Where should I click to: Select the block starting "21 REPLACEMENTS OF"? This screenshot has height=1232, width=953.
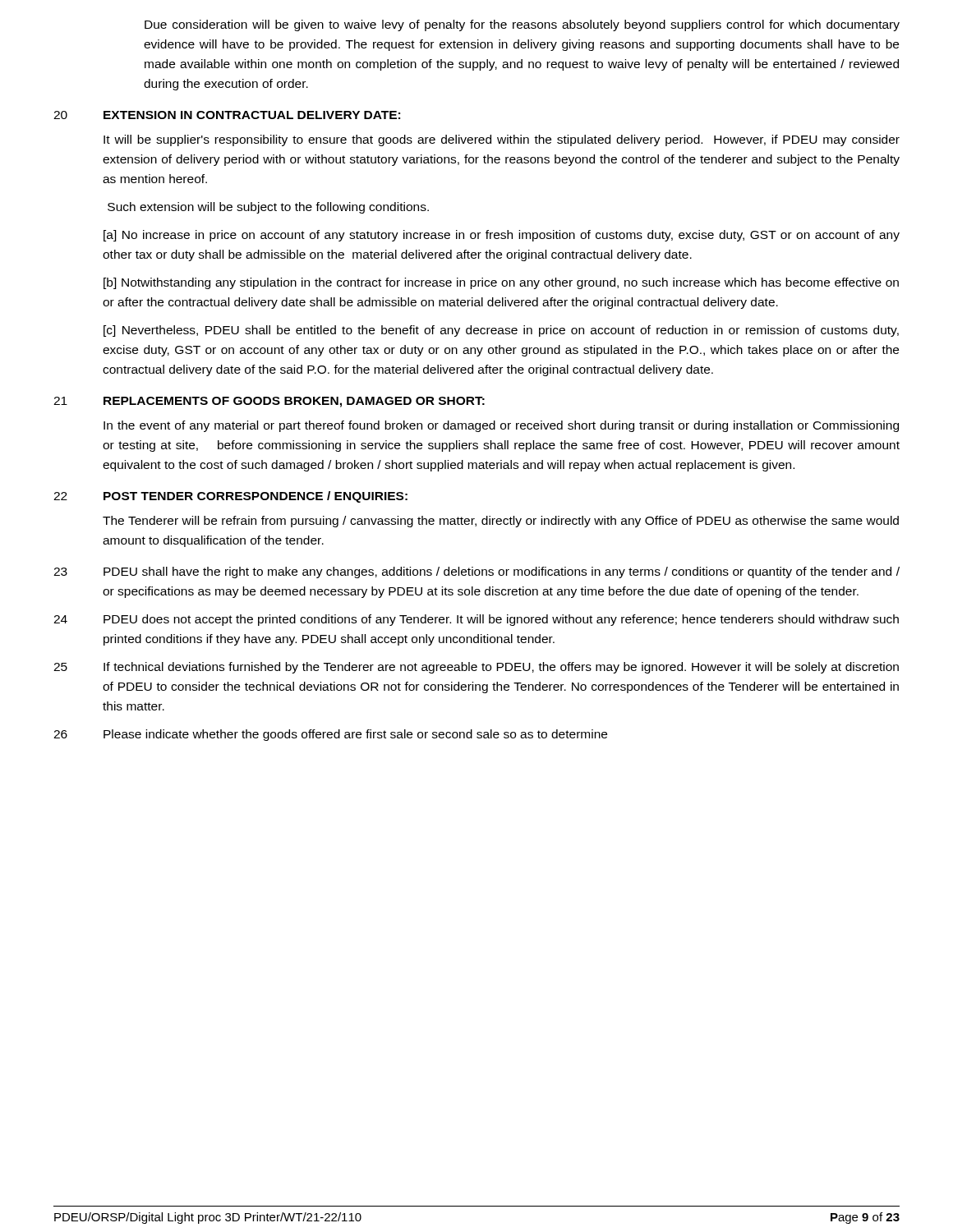(476, 437)
